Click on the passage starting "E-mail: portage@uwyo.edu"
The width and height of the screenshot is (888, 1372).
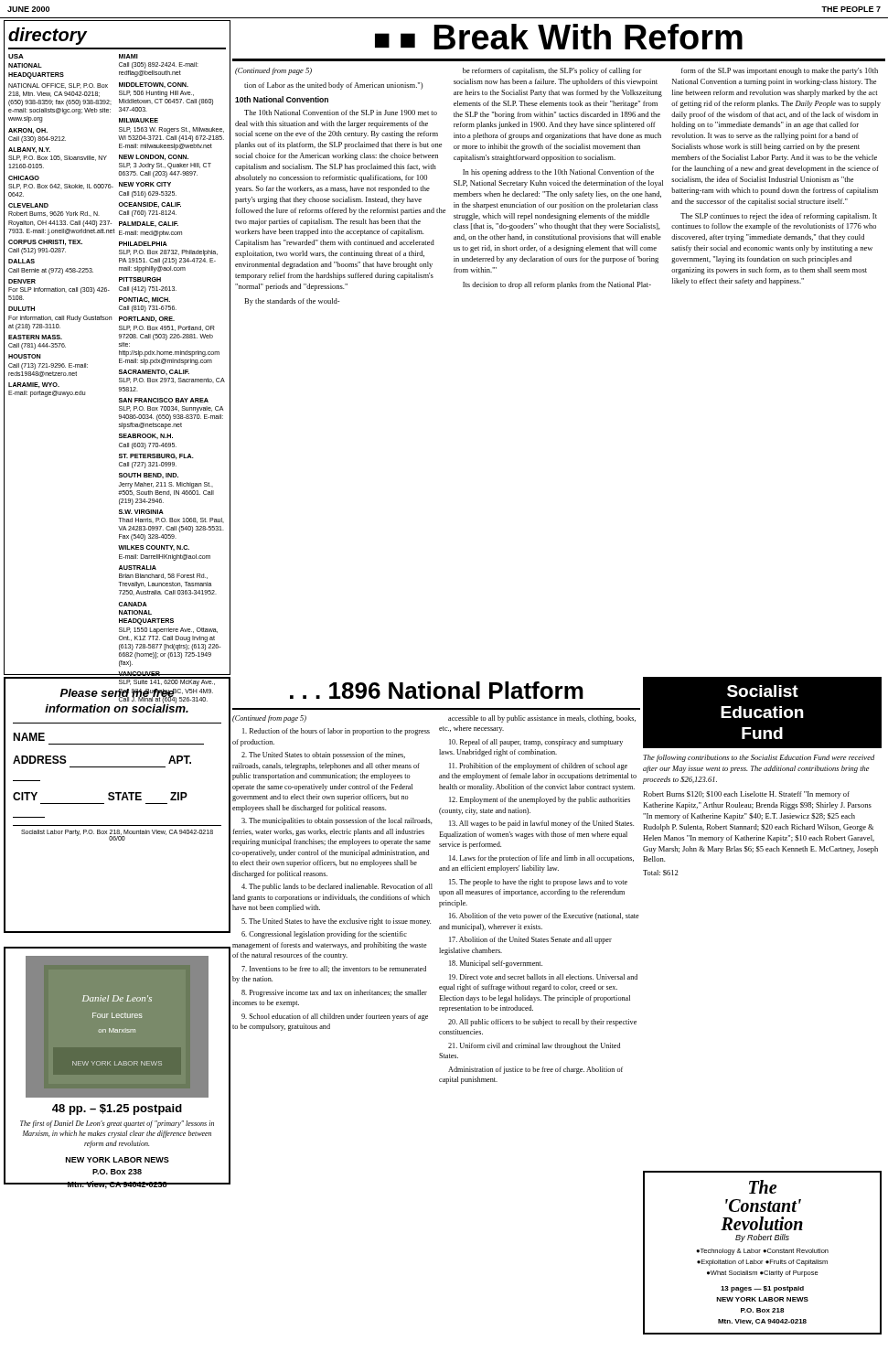tap(47, 393)
